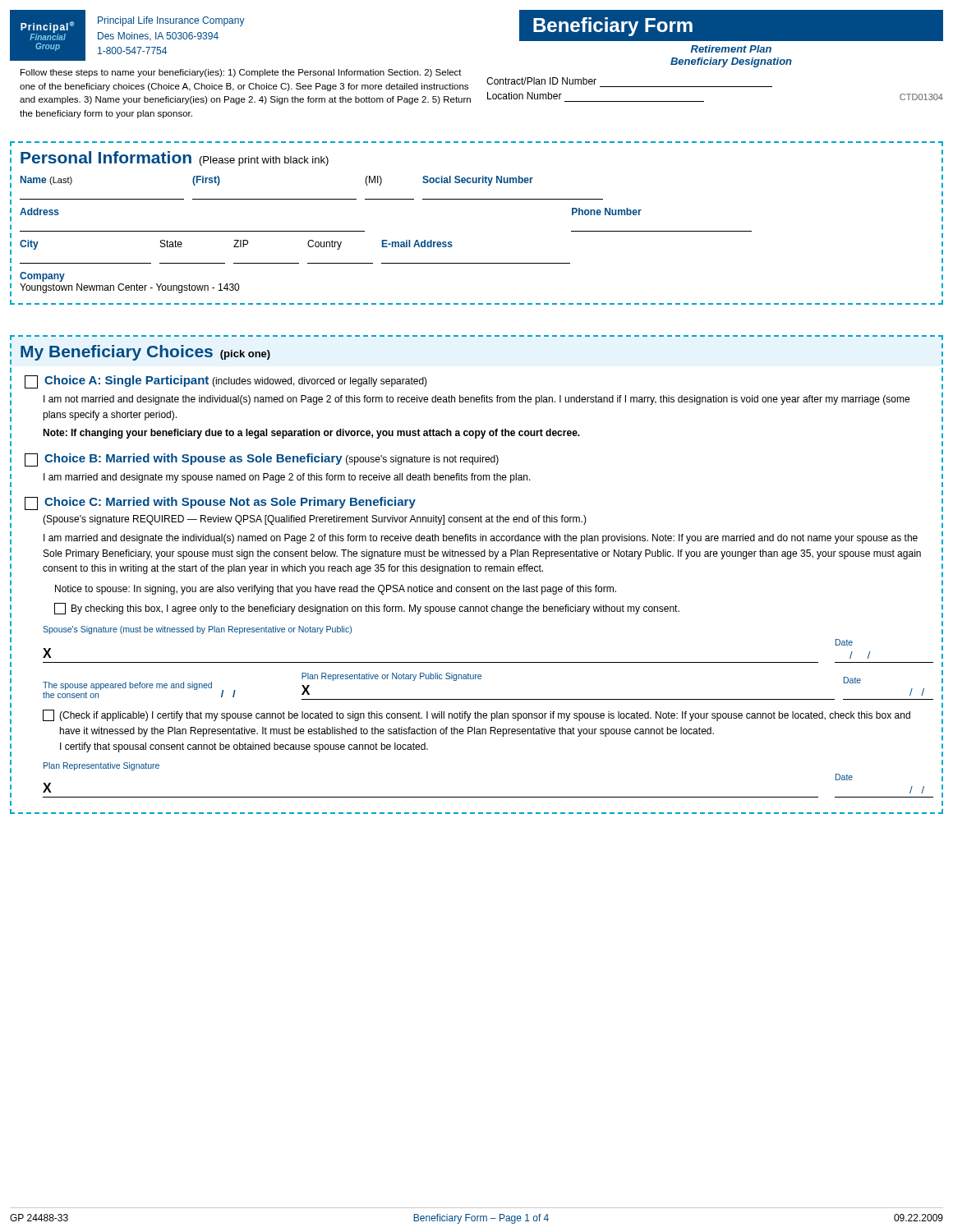Click where it says "Retirement PlanBeneficiary Designation"

pyautogui.click(x=731, y=55)
